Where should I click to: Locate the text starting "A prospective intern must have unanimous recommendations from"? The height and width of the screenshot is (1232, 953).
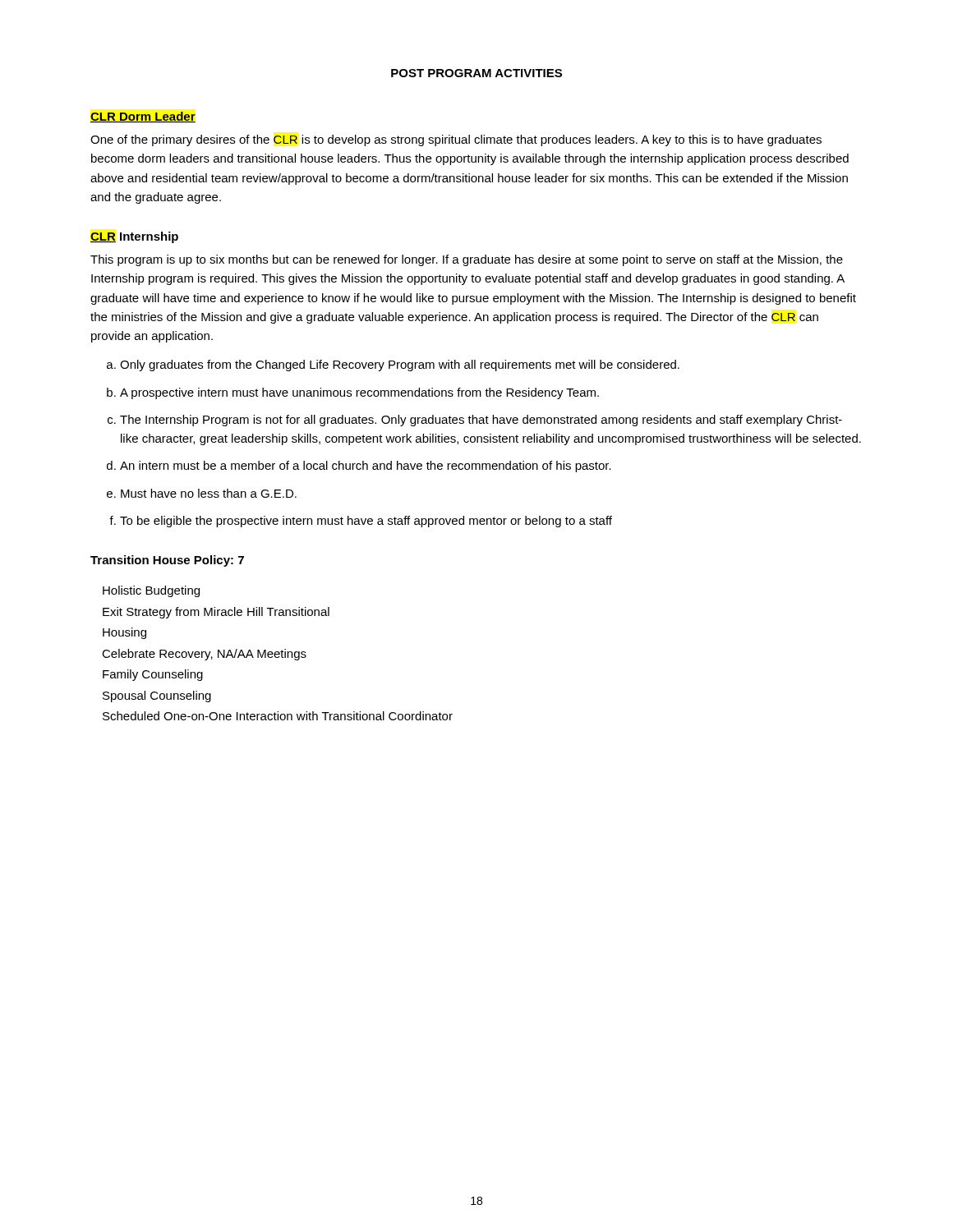[360, 392]
